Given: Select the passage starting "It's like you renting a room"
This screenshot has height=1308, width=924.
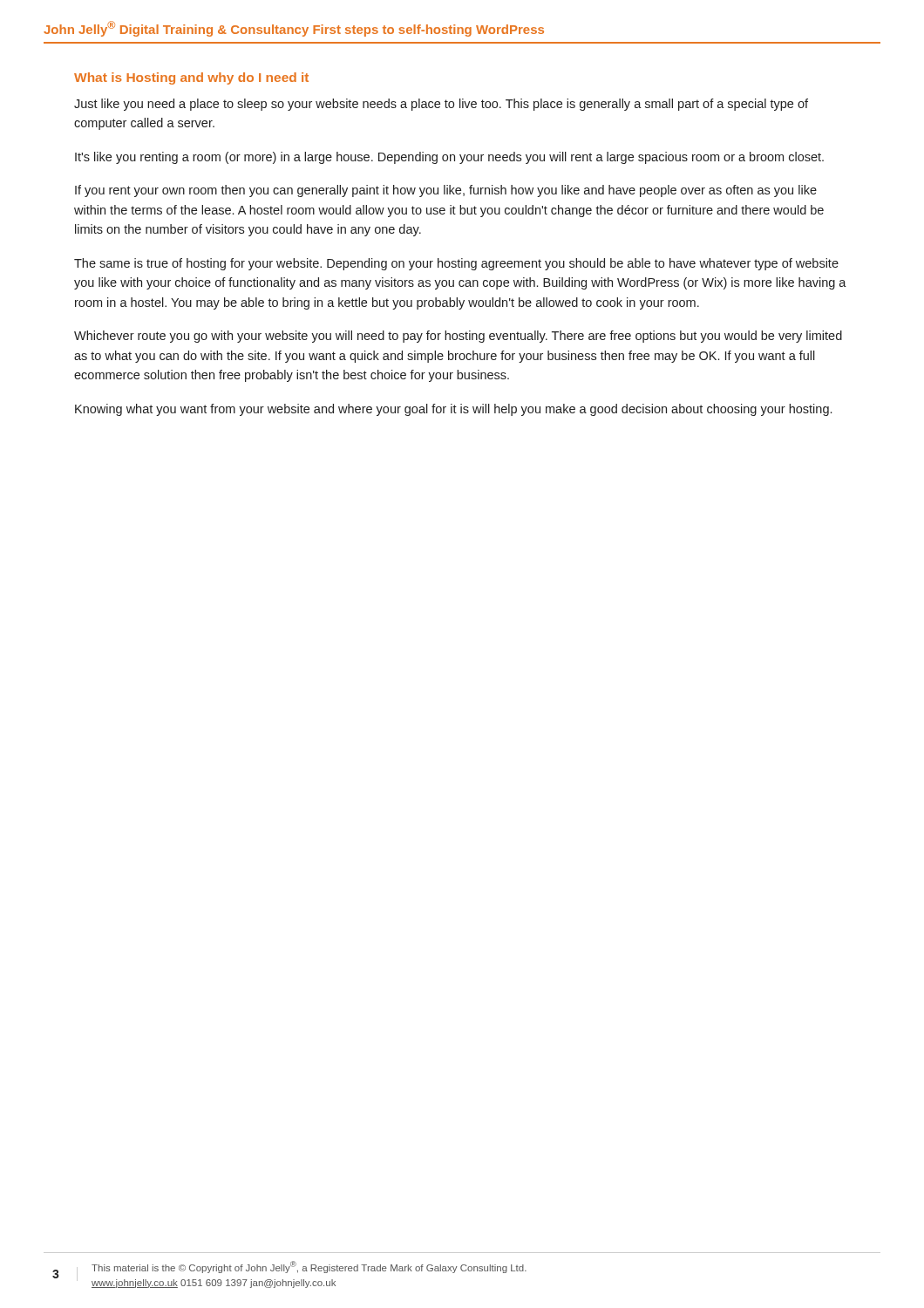Looking at the screenshot, I should tap(449, 157).
